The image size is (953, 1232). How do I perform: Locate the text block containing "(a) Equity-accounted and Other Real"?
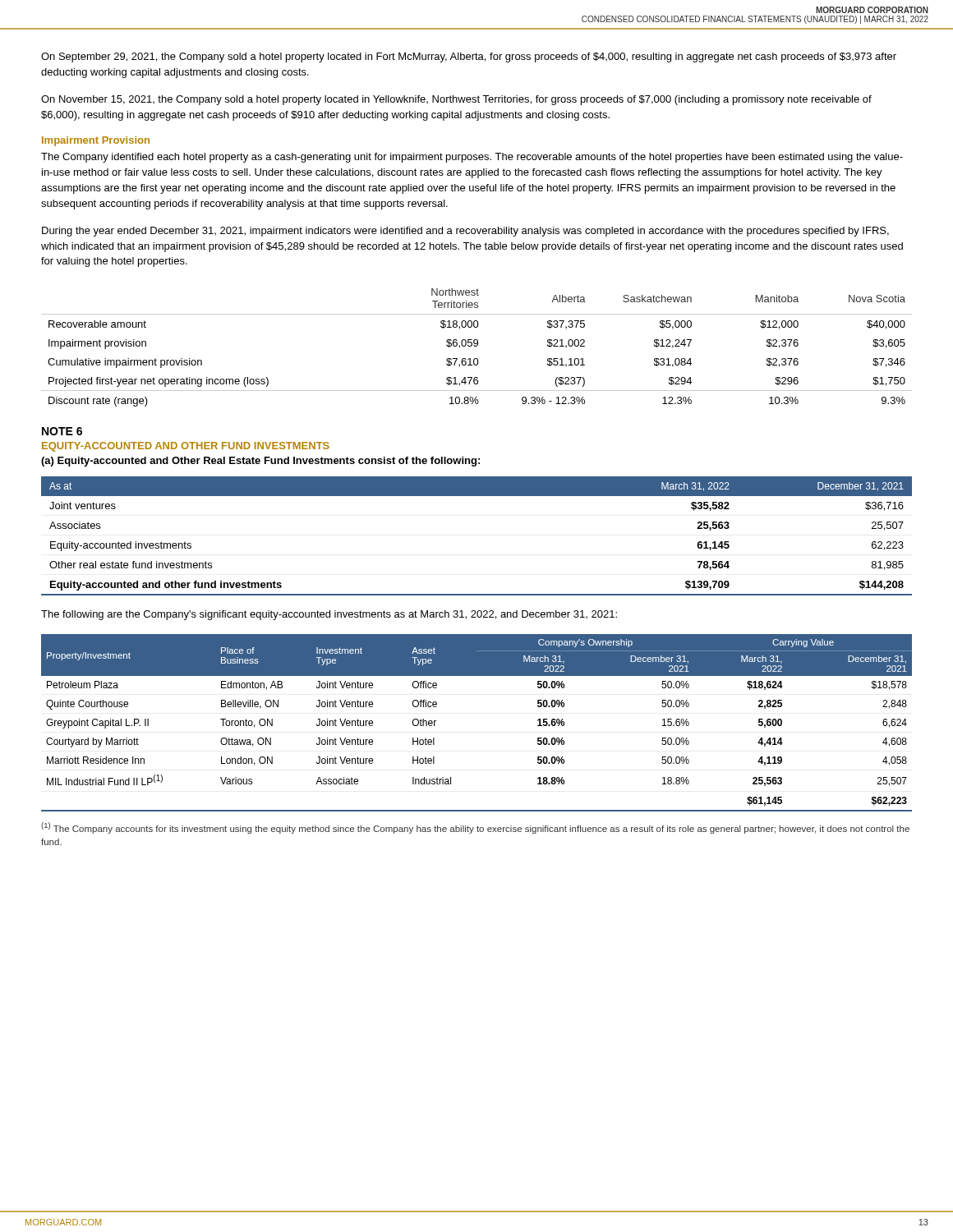coord(261,461)
